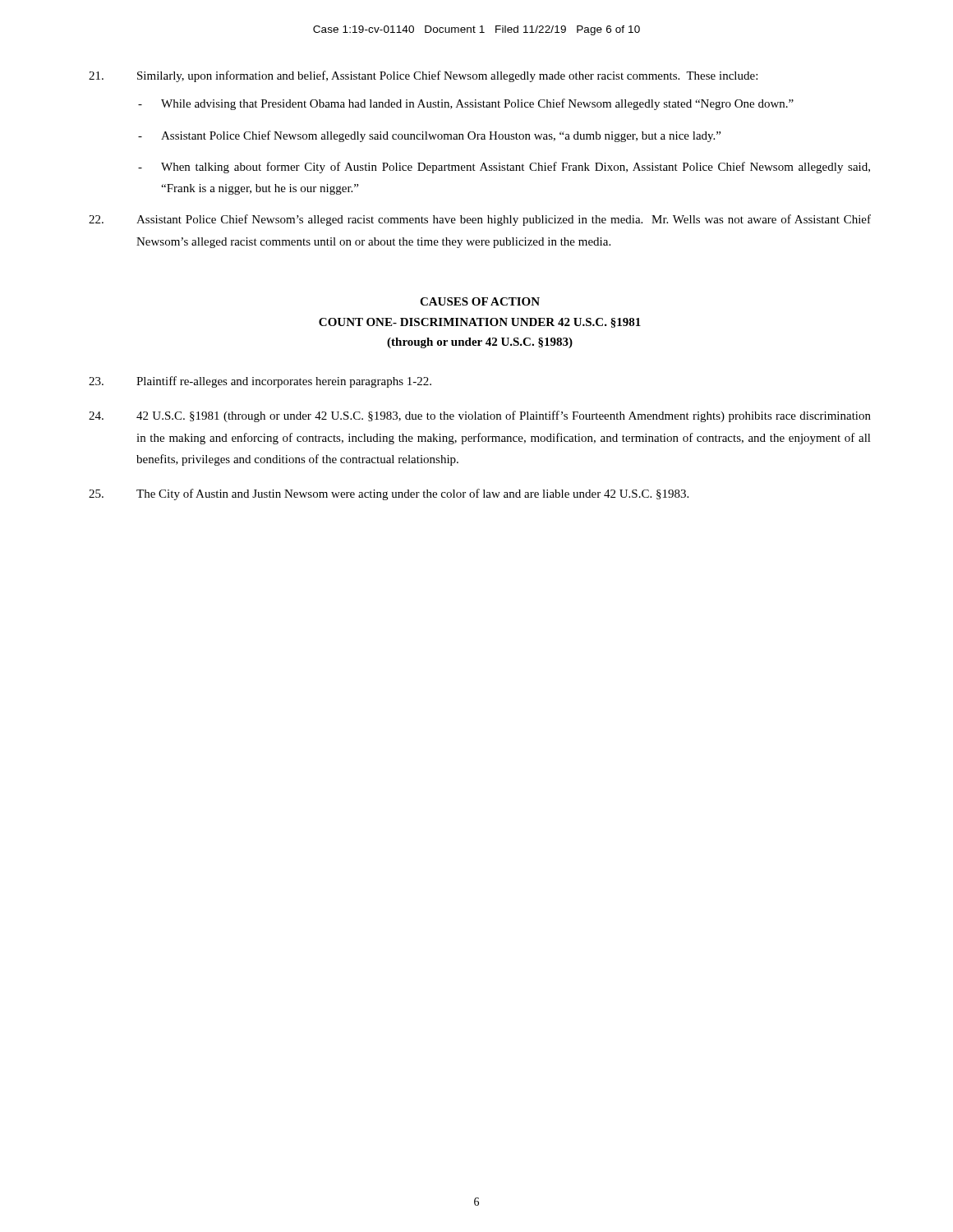This screenshot has height=1232, width=953.
Task: Locate the section header that opens with "CAUSES OF ACTION COUNT ONE- DISCRIMINATION UNDER 42"
Action: point(480,322)
